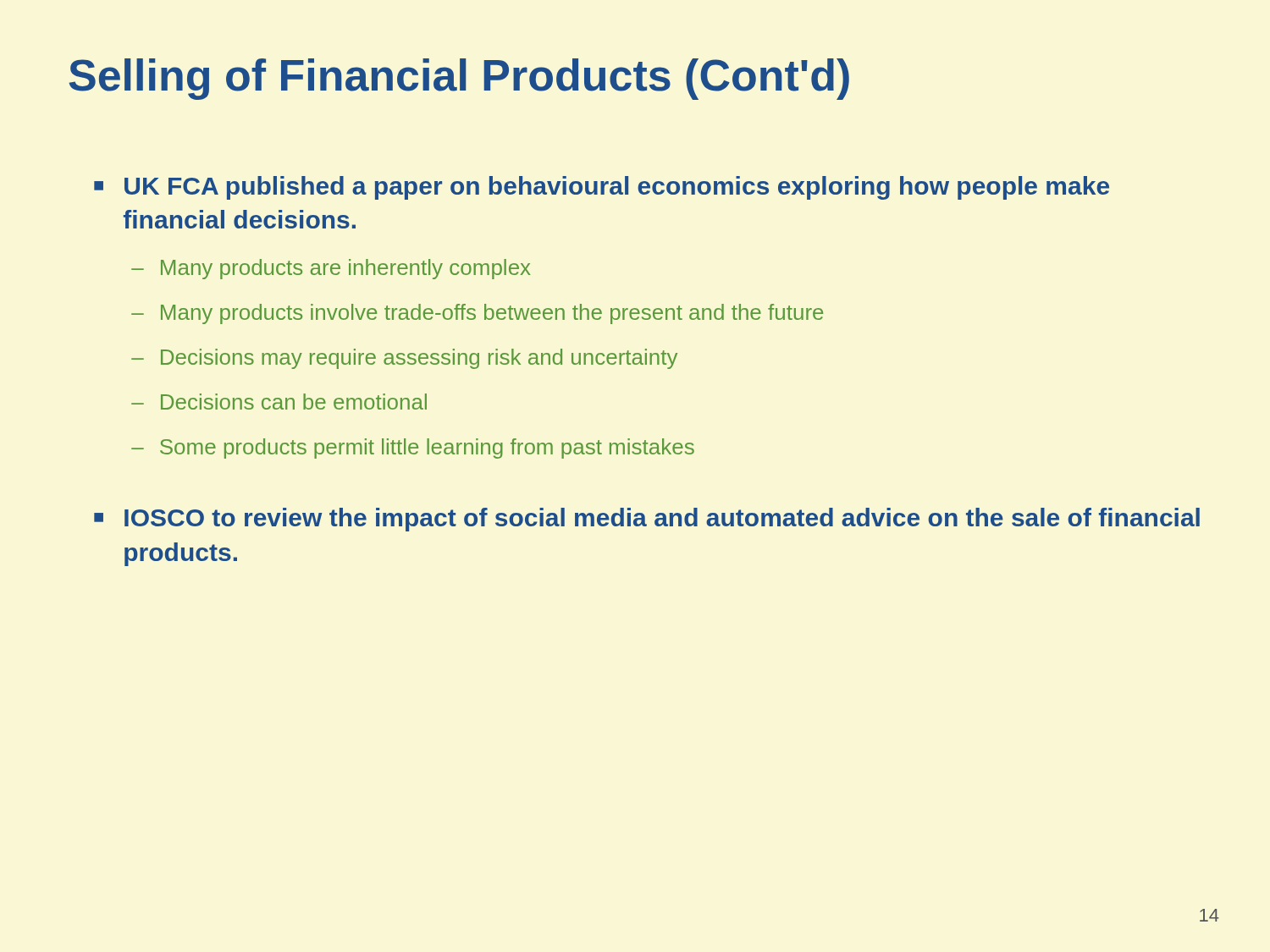Viewport: 1270px width, 952px height.
Task: Locate the block of text that opens with "■ IOSCO to review the impact of"
Action: coord(648,536)
